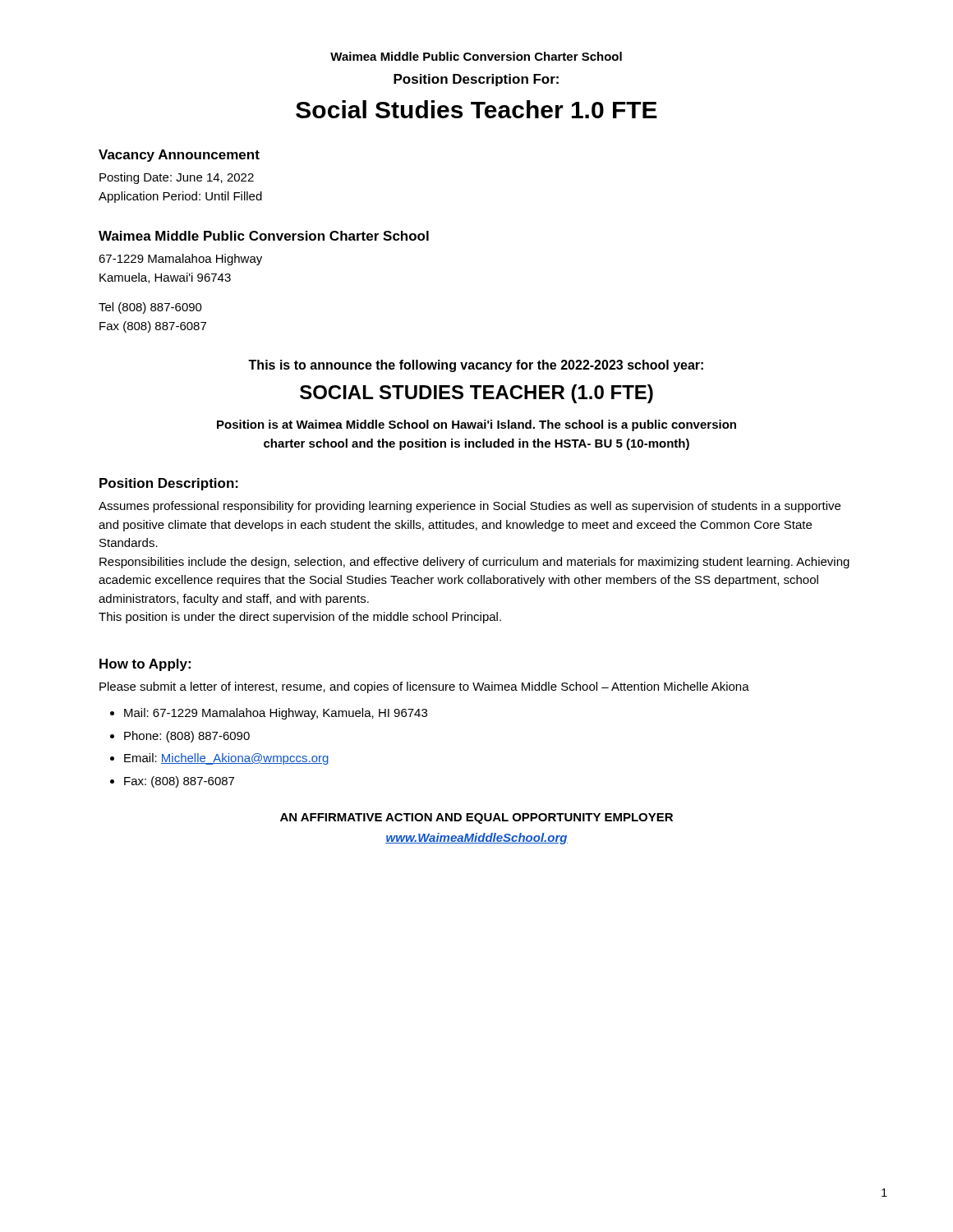Screen dimensions: 1232x953
Task: Find "Position Description:" on this page
Action: tap(169, 484)
